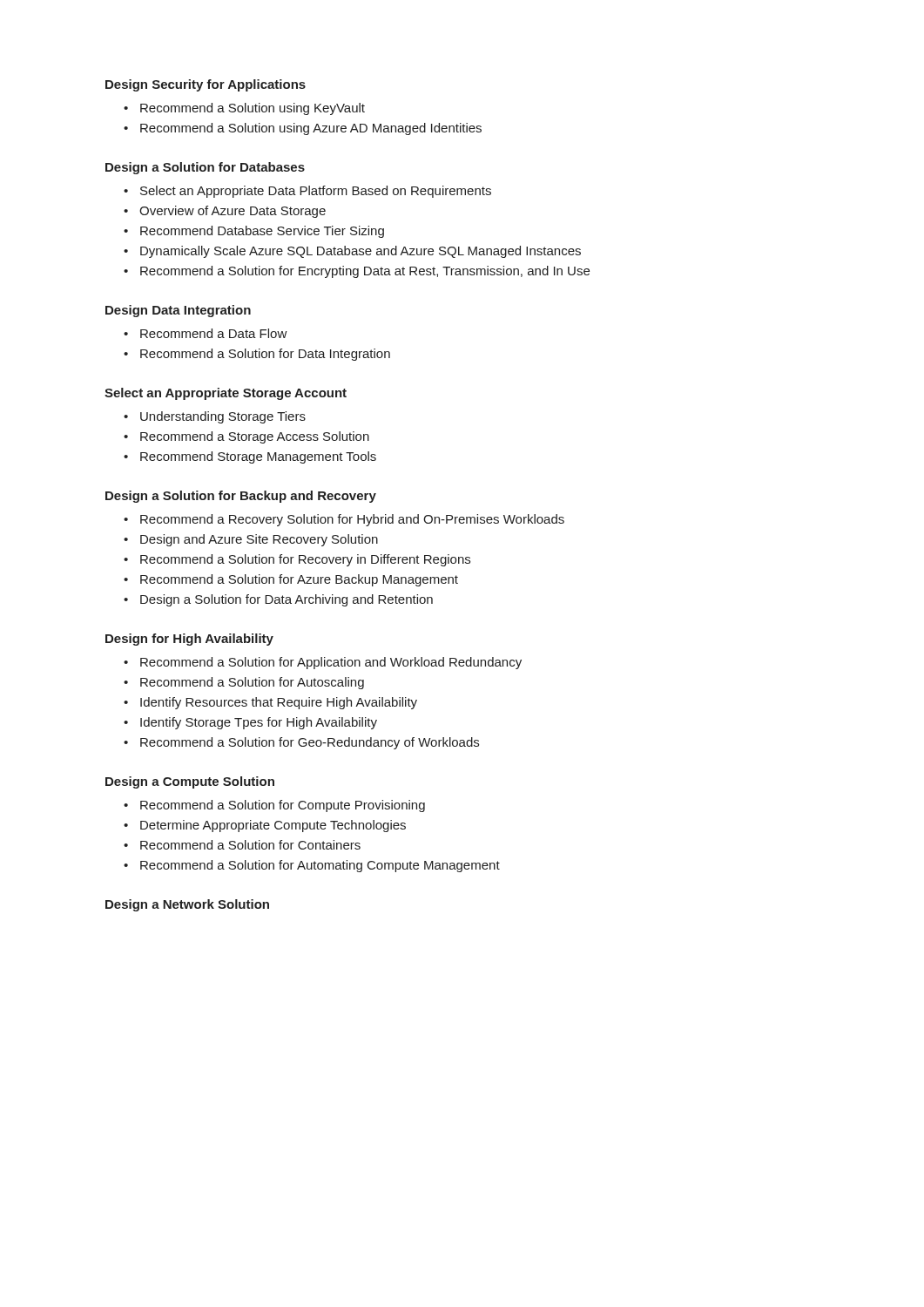Point to the region starting "Identify Storage Tpes"
Image resolution: width=924 pixels, height=1307 pixels.
coord(250,723)
